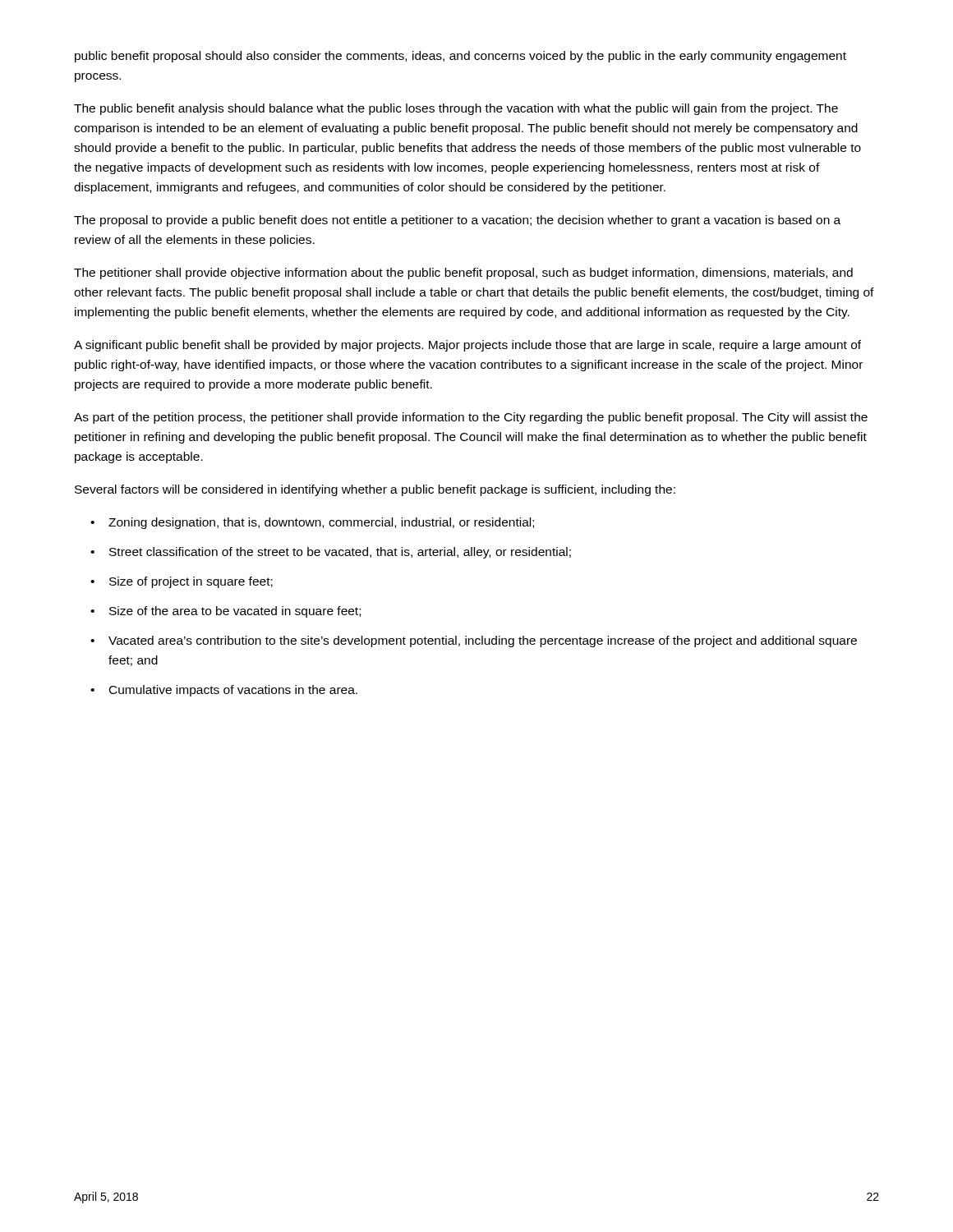The height and width of the screenshot is (1232, 953).
Task: Select the block starting "• Size of project in square feet;"
Action: (x=182, y=582)
